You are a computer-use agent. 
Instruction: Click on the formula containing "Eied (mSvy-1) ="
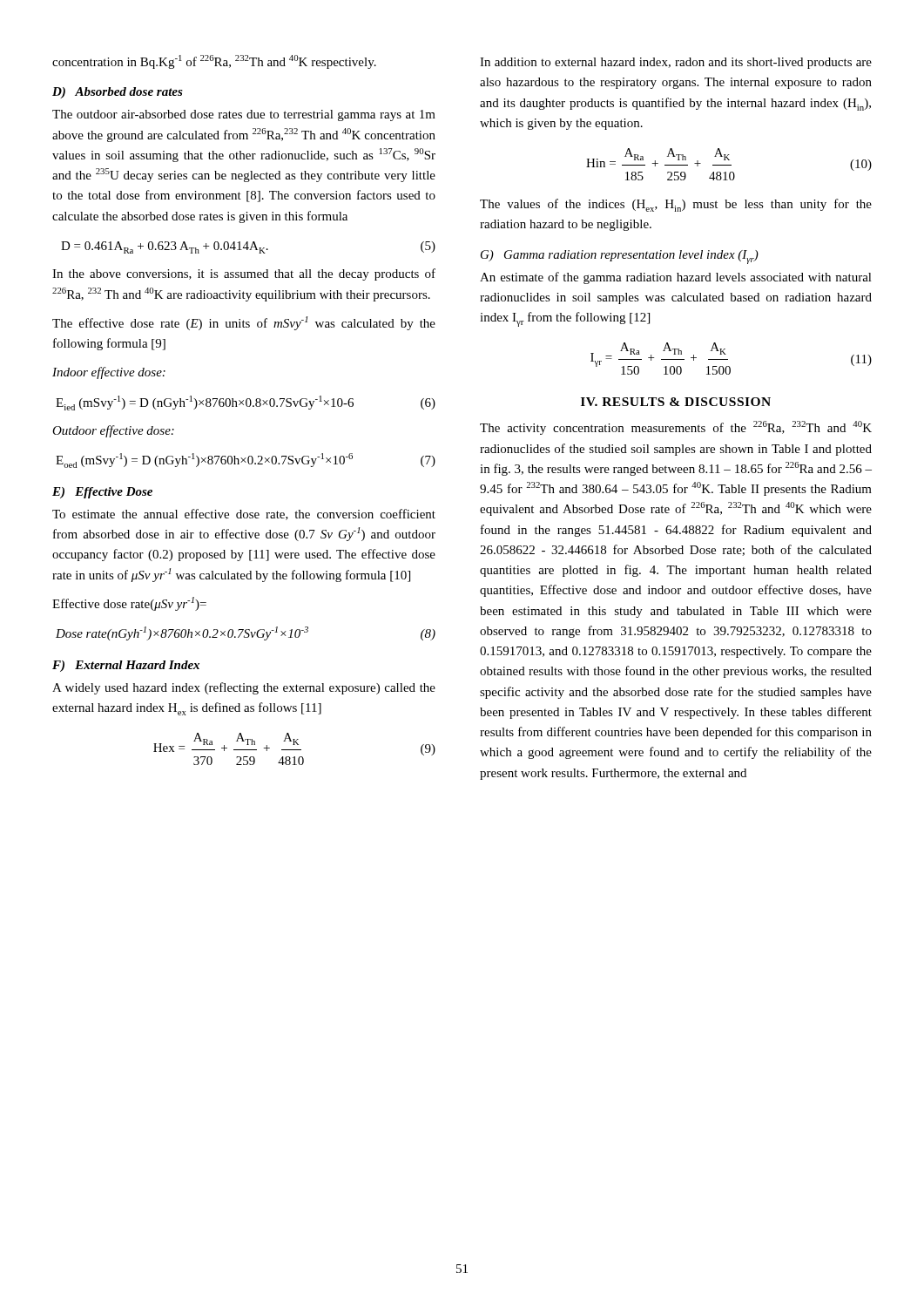(x=244, y=403)
